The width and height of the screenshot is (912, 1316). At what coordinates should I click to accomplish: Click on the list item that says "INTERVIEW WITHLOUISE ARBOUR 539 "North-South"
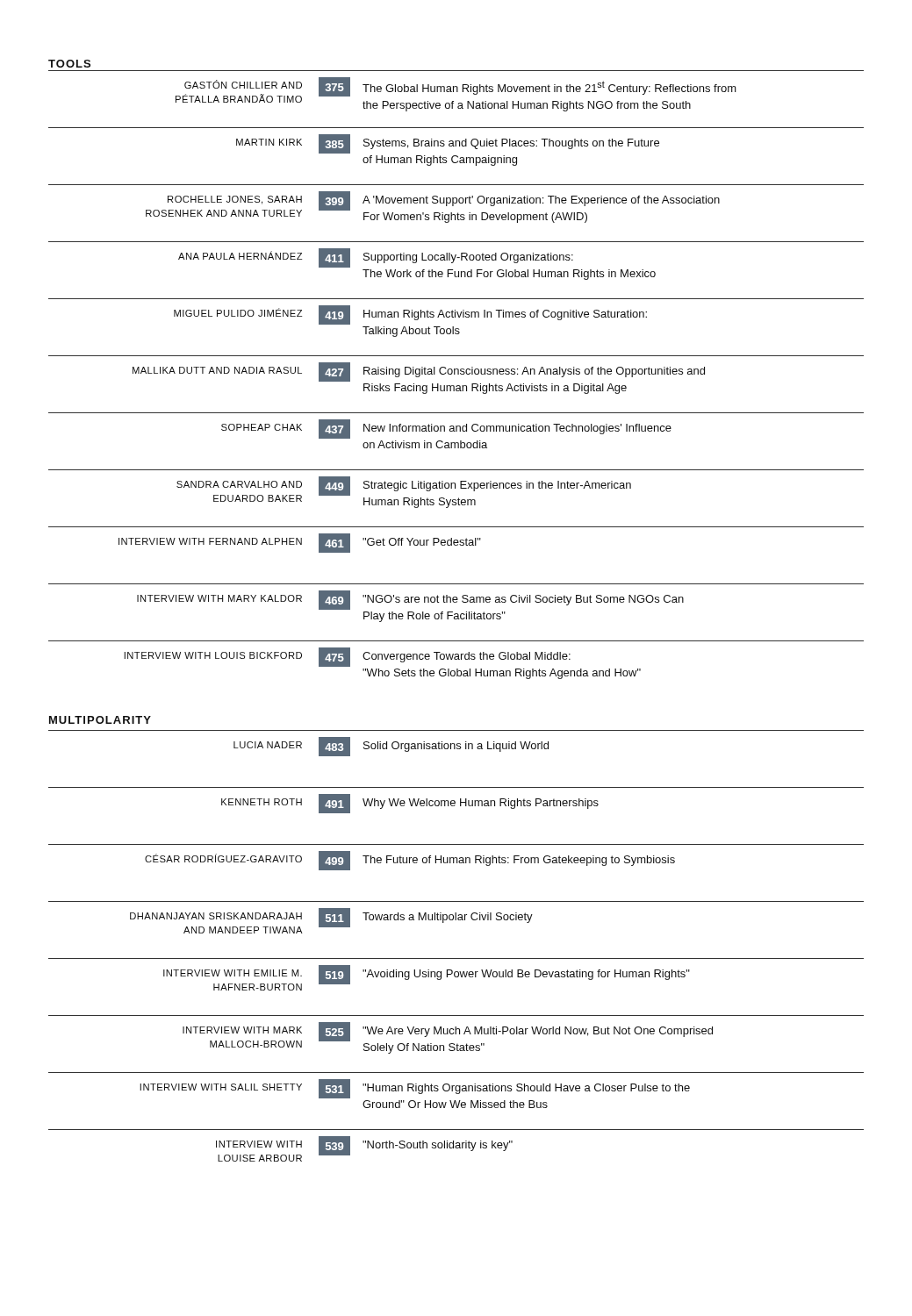point(456,1150)
